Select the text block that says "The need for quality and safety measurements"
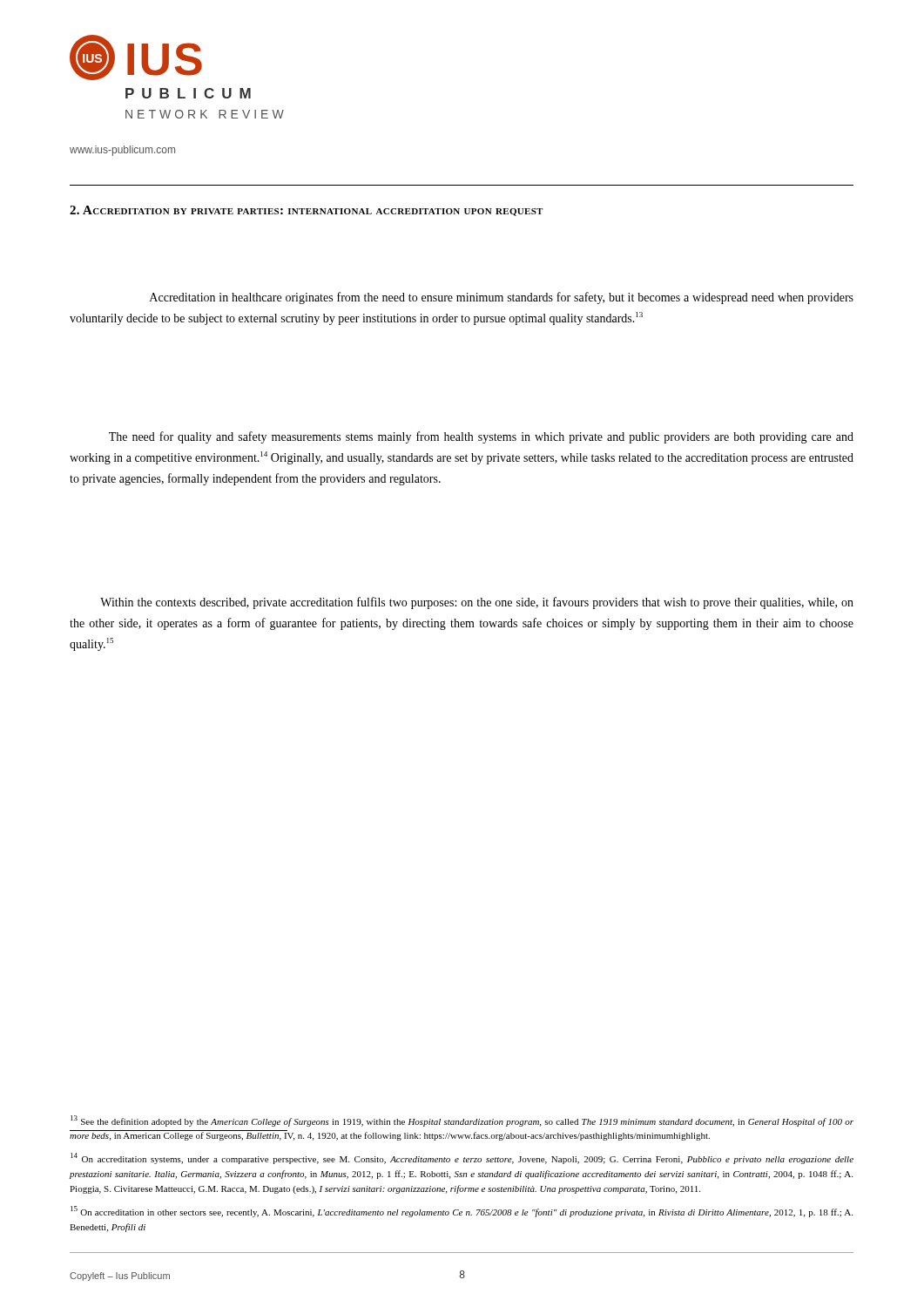 pyautogui.click(x=462, y=458)
